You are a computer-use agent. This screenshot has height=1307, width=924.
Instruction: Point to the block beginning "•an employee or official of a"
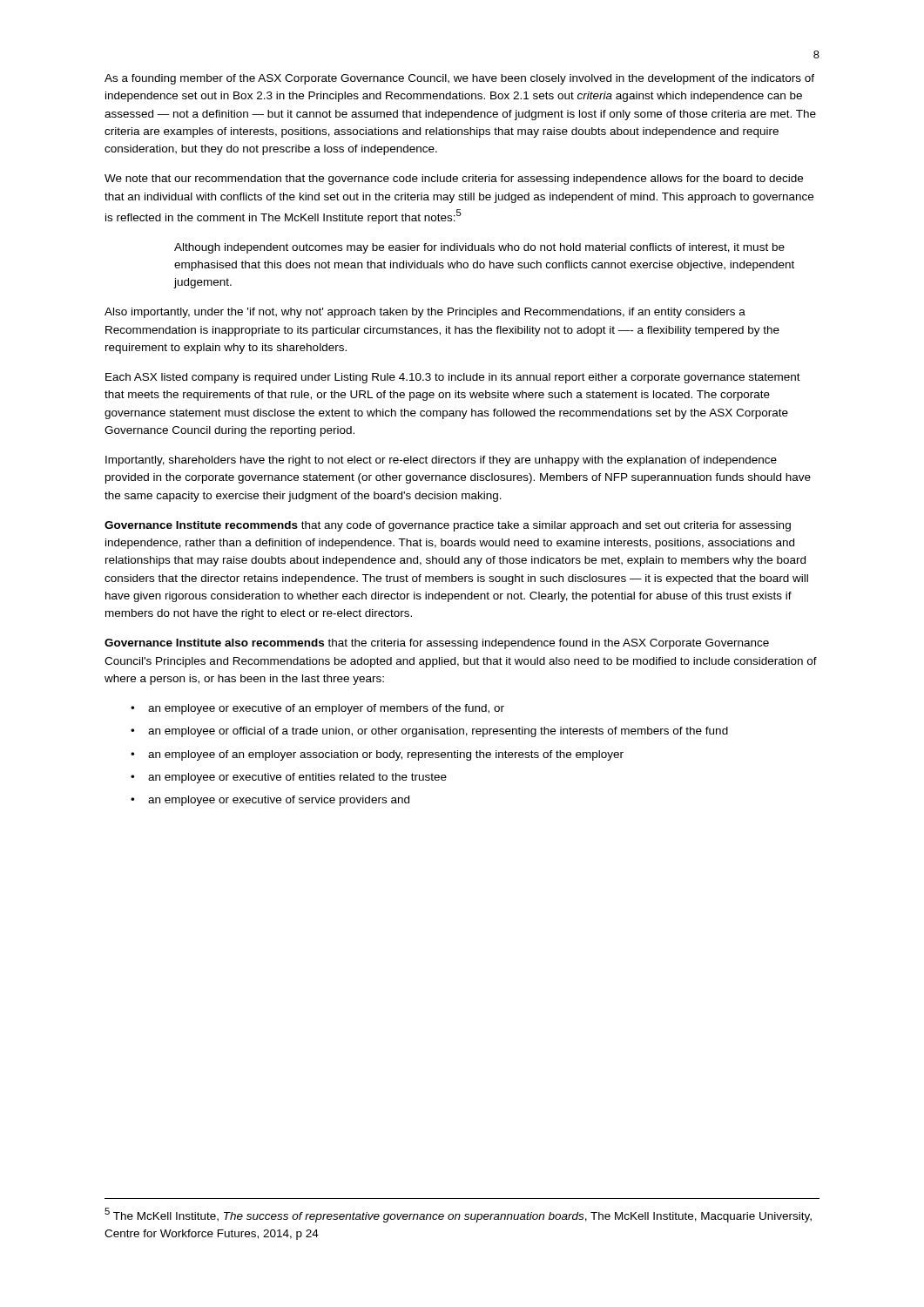[x=475, y=731]
